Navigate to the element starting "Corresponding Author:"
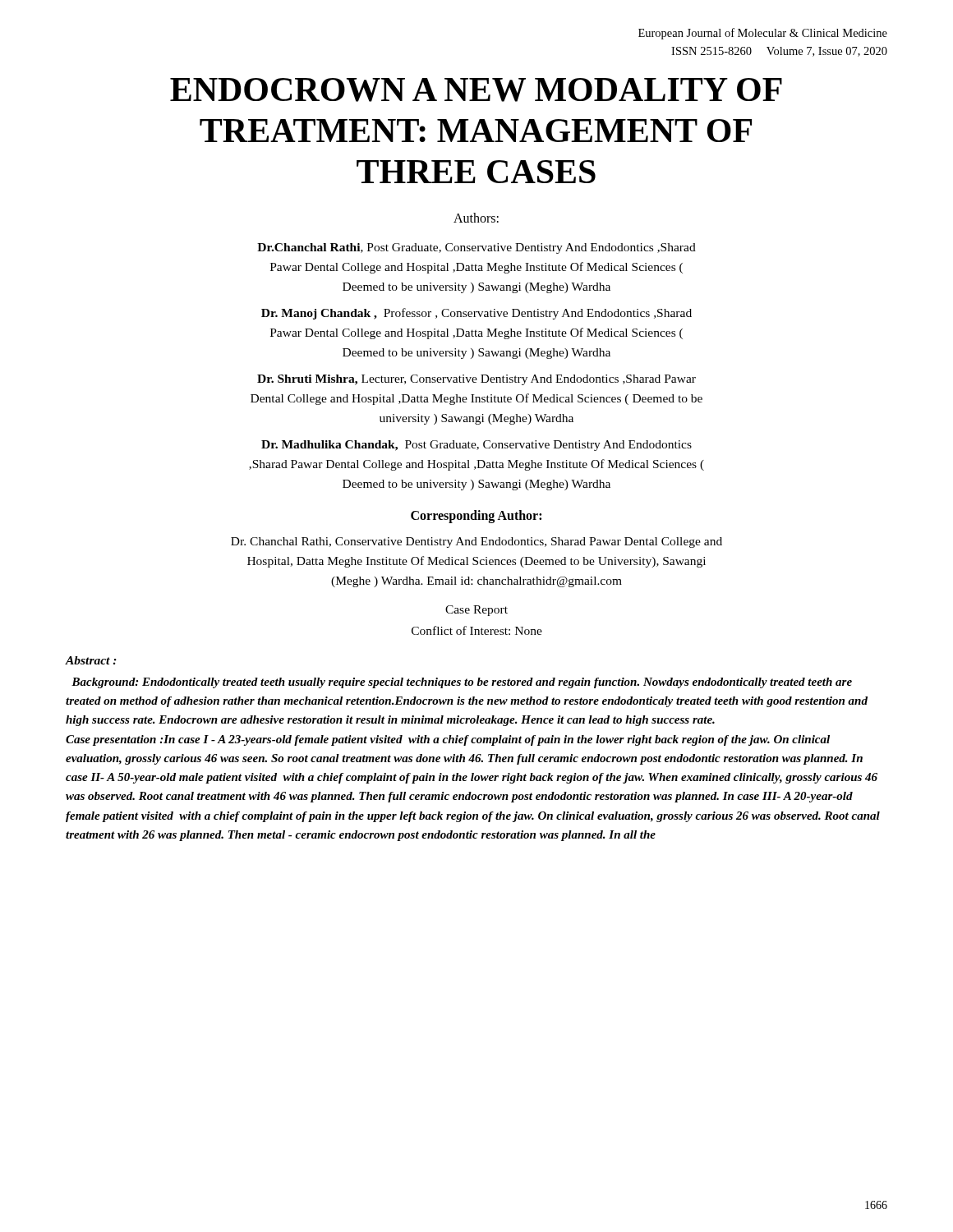The width and height of the screenshot is (953, 1232). (476, 515)
